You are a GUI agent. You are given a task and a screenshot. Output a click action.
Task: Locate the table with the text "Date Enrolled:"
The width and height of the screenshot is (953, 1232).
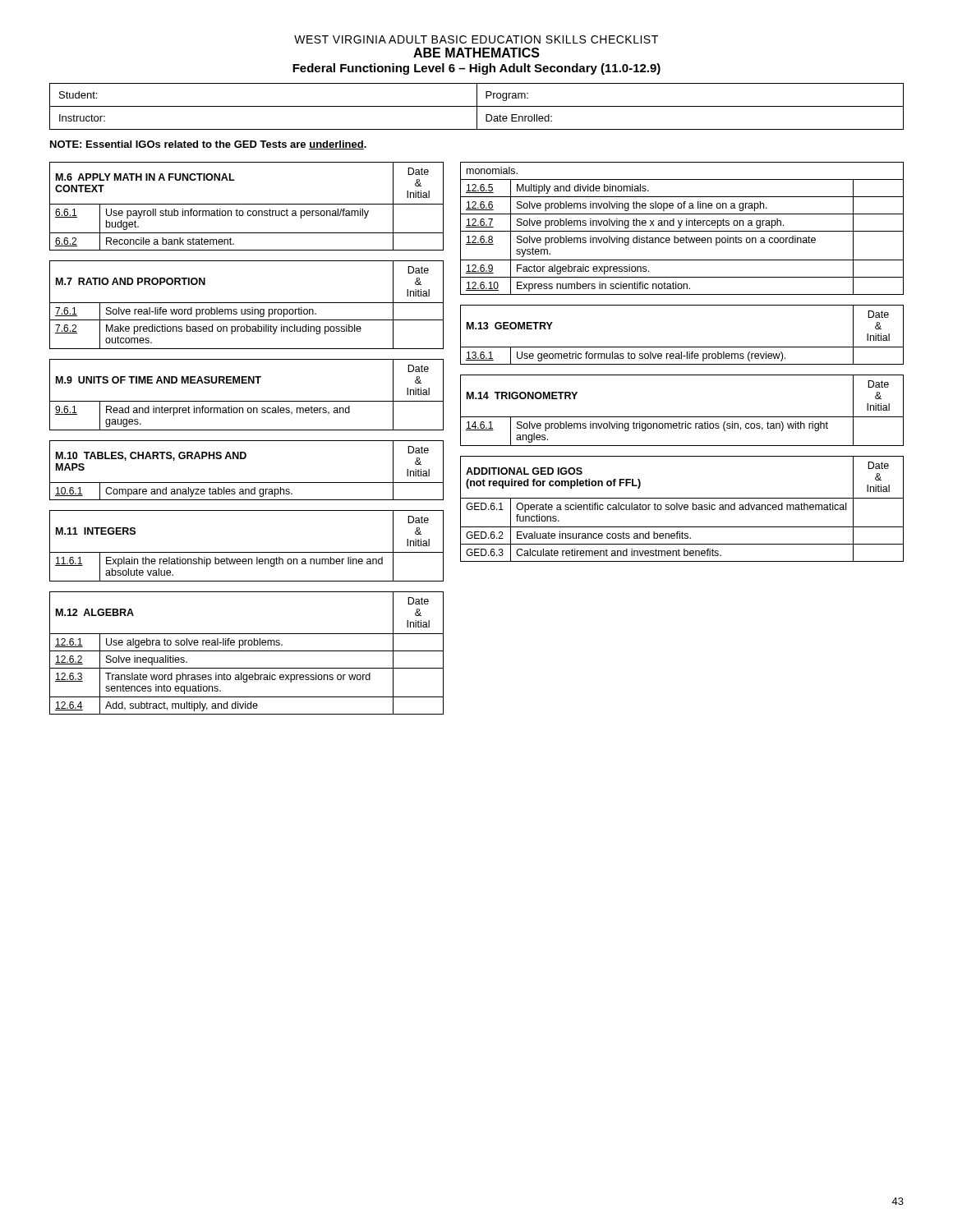point(476,106)
